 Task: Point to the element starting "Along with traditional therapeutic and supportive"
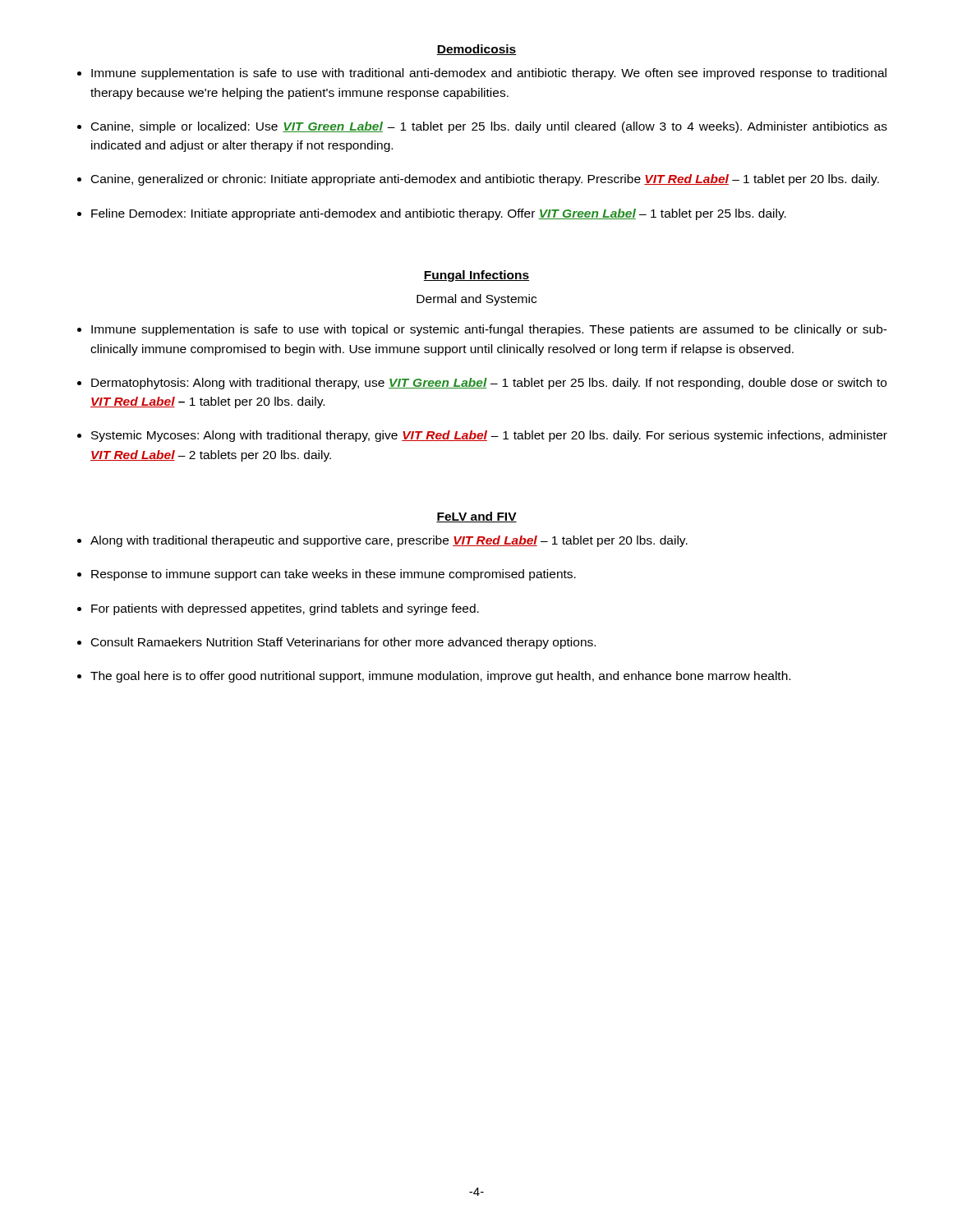389,540
